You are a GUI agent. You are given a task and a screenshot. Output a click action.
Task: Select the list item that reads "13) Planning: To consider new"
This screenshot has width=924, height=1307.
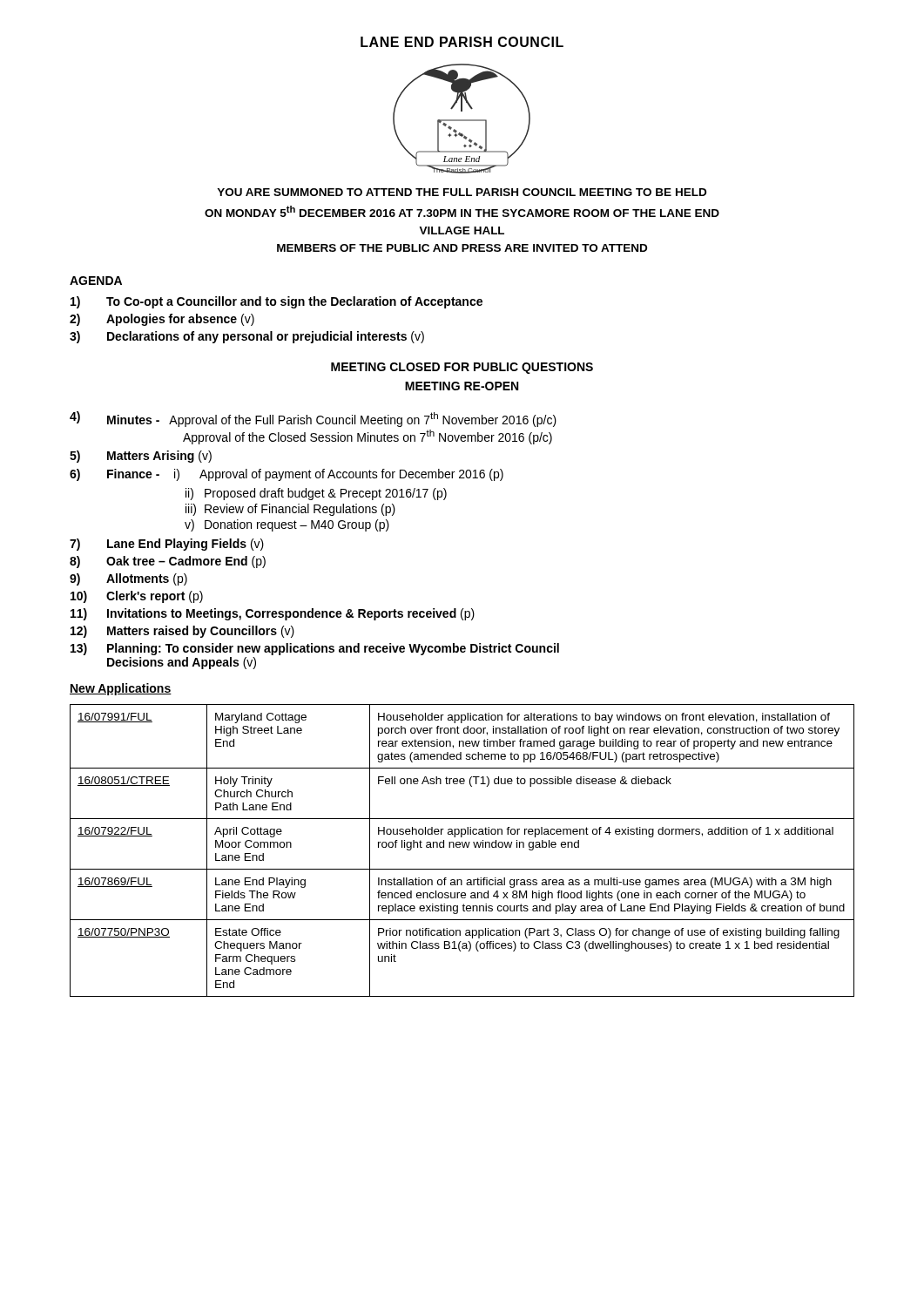pyautogui.click(x=315, y=655)
